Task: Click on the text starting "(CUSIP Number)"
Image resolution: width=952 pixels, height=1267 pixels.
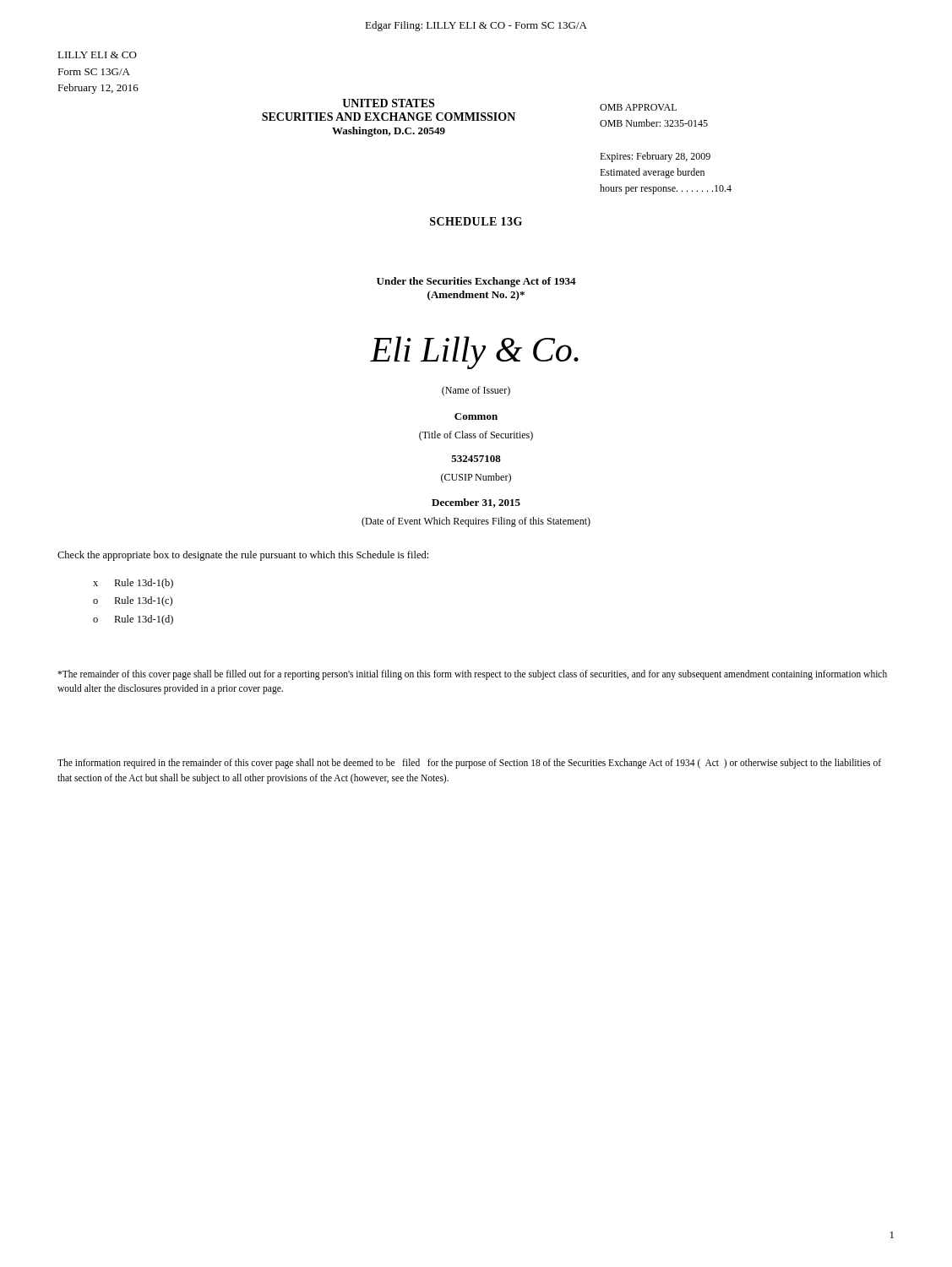Action: point(476,477)
